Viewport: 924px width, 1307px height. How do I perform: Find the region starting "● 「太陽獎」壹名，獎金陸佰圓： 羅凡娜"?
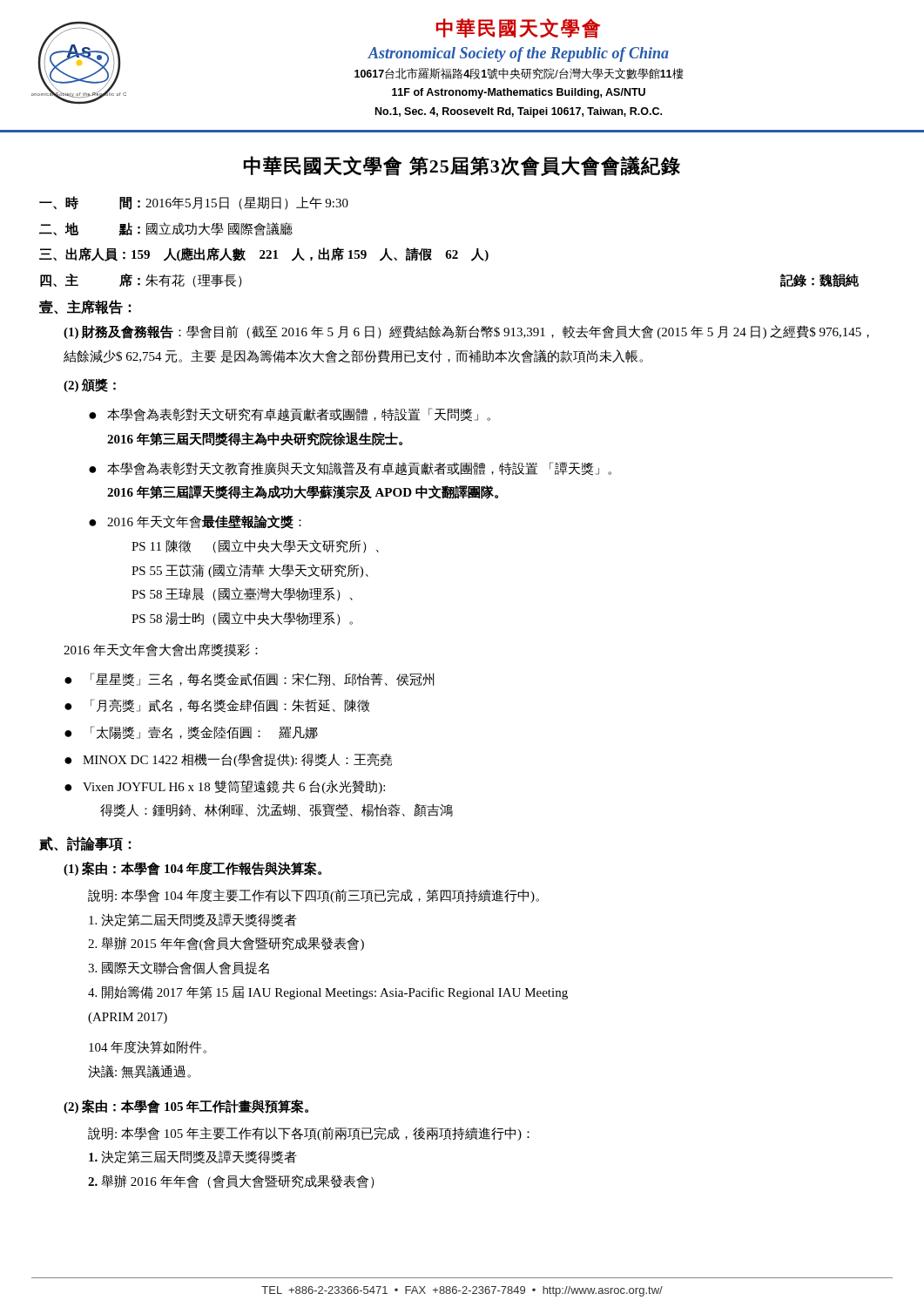click(x=191, y=733)
